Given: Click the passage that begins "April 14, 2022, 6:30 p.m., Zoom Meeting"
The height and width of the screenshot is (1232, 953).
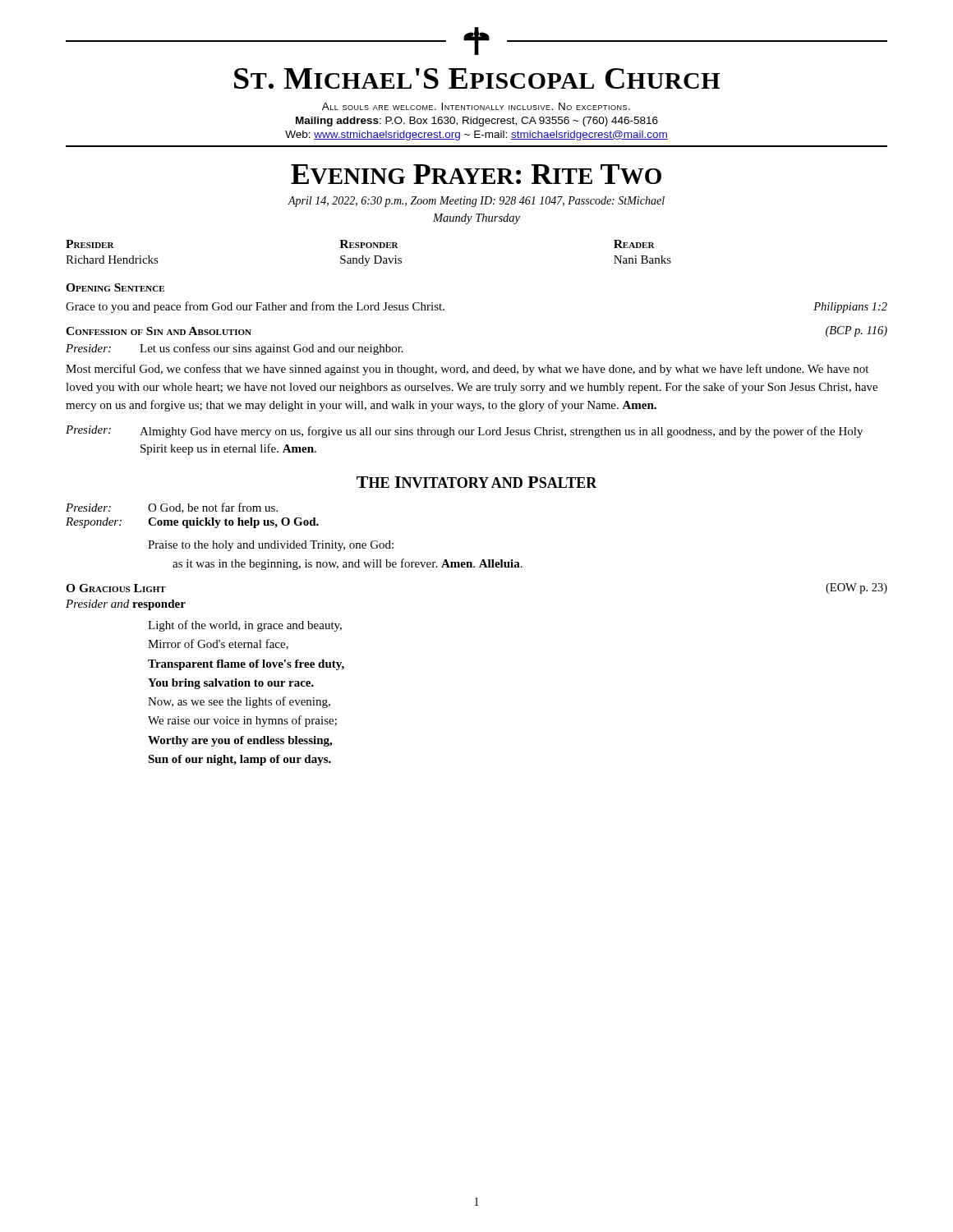Looking at the screenshot, I should [476, 201].
